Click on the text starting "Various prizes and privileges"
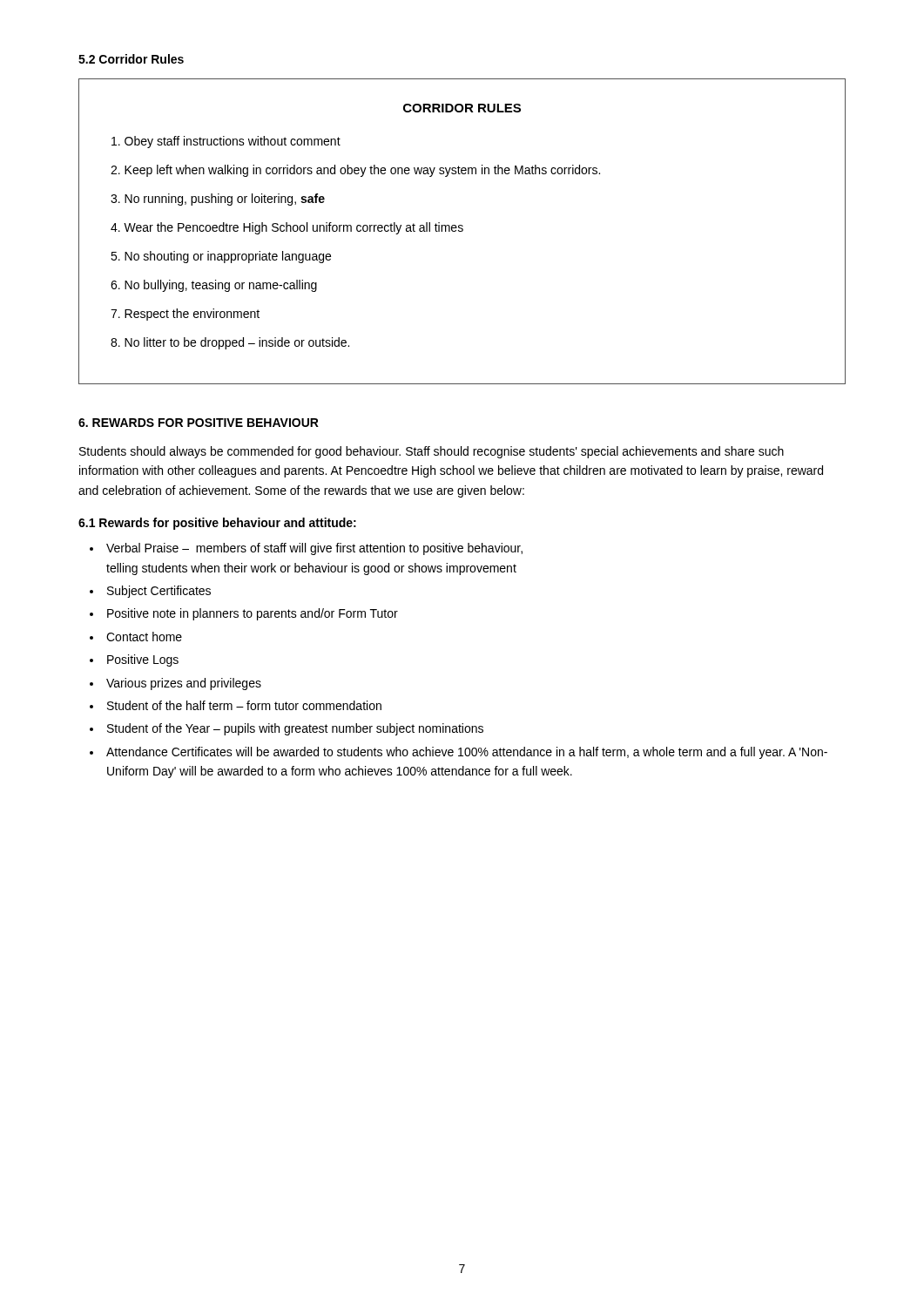Image resolution: width=924 pixels, height=1307 pixels. 184,683
